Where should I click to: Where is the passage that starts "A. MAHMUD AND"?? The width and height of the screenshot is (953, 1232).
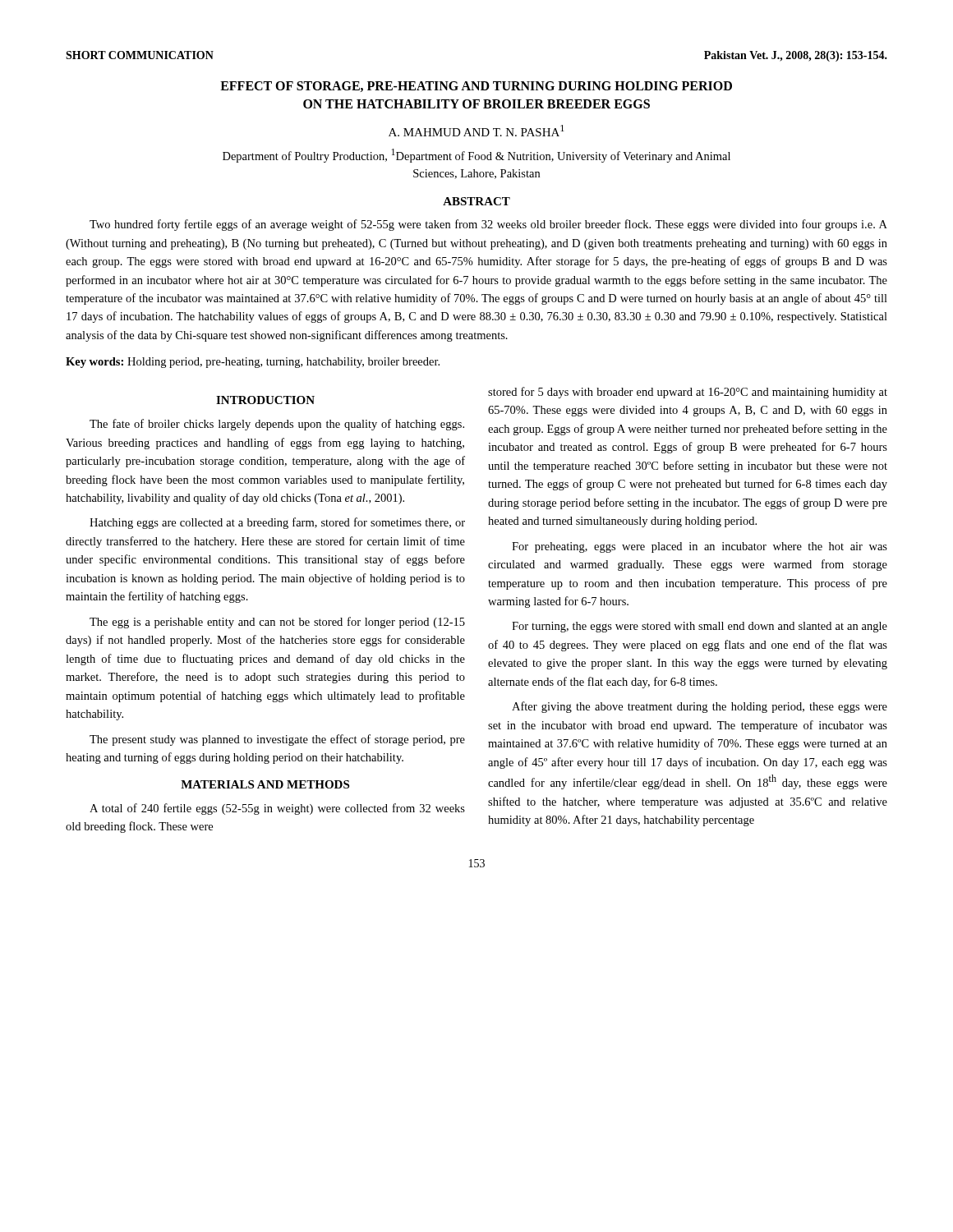click(x=476, y=130)
